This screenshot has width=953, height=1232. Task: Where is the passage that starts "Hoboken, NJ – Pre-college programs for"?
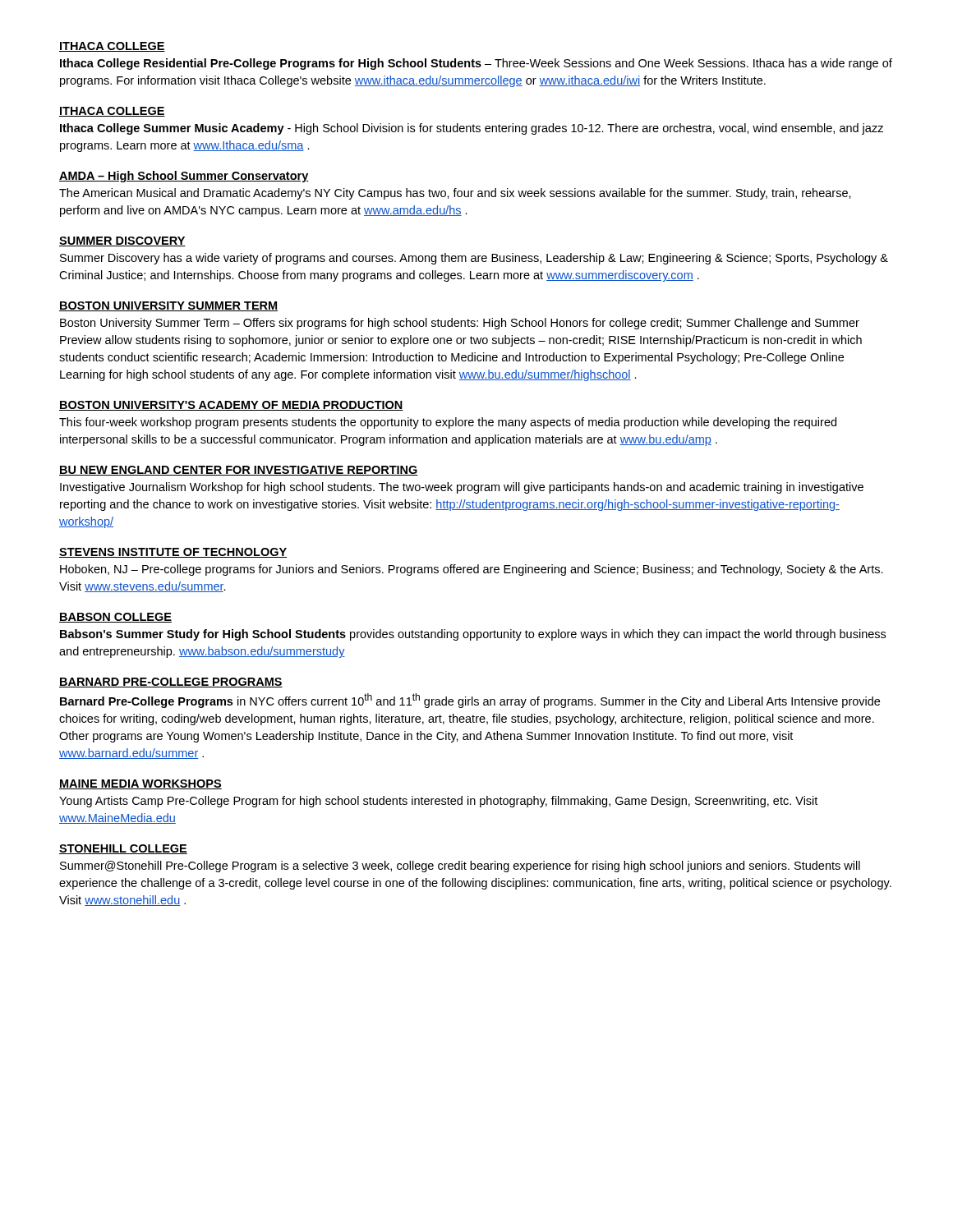pyautogui.click(x=471, y=578)
